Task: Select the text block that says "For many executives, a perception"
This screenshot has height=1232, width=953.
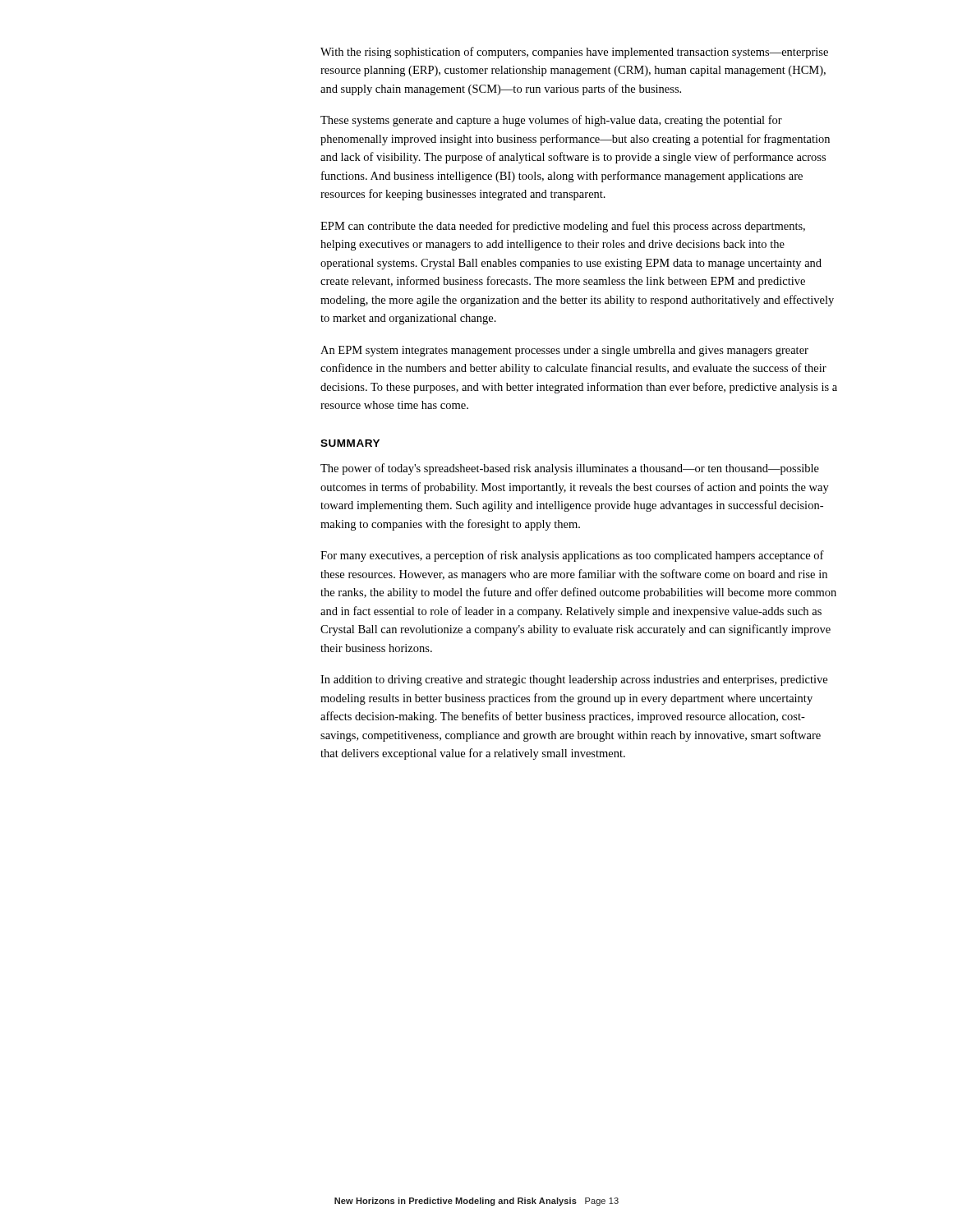Action: click(x=578, y=602)
